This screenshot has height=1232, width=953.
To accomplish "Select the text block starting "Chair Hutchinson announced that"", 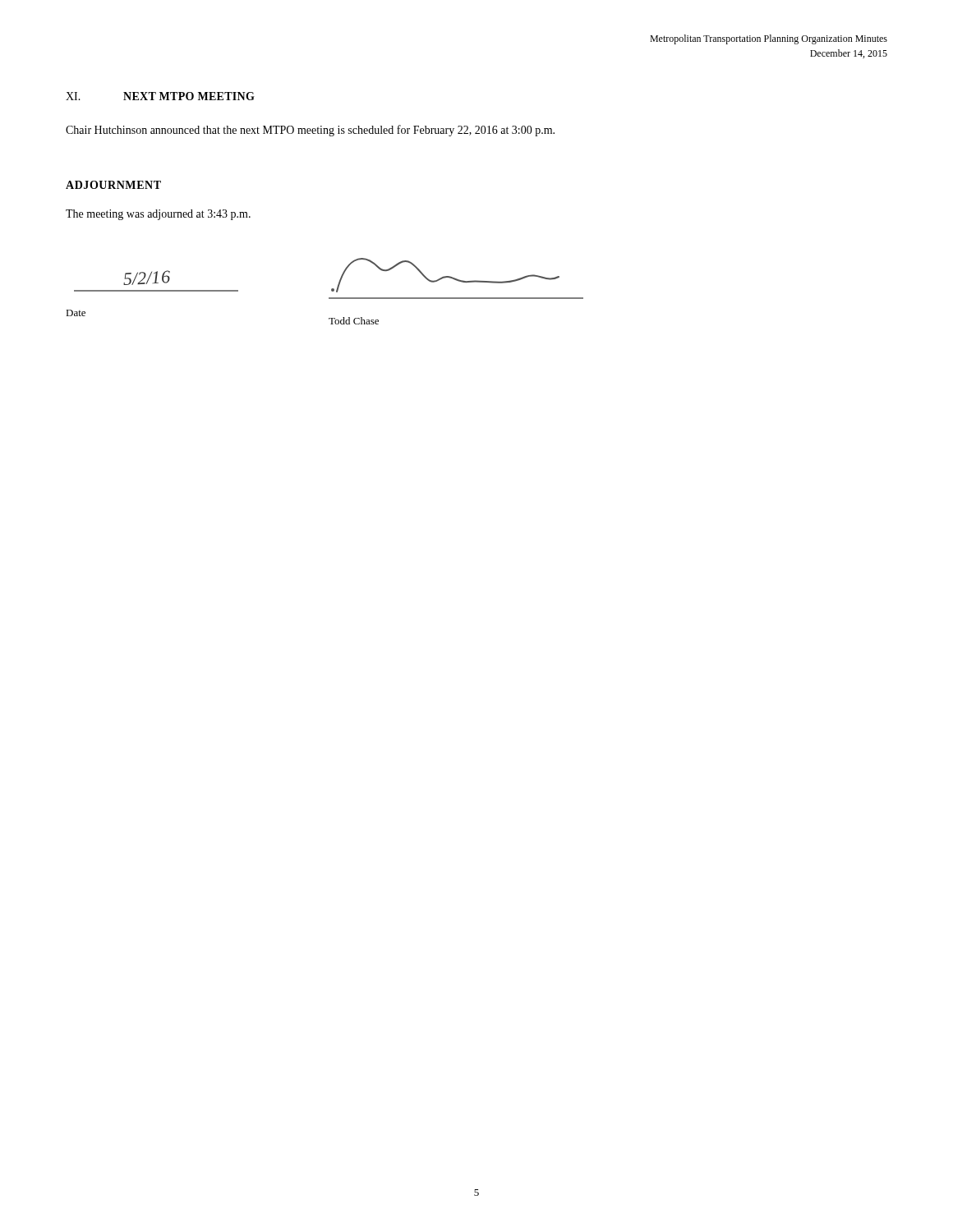I will 311,130.
